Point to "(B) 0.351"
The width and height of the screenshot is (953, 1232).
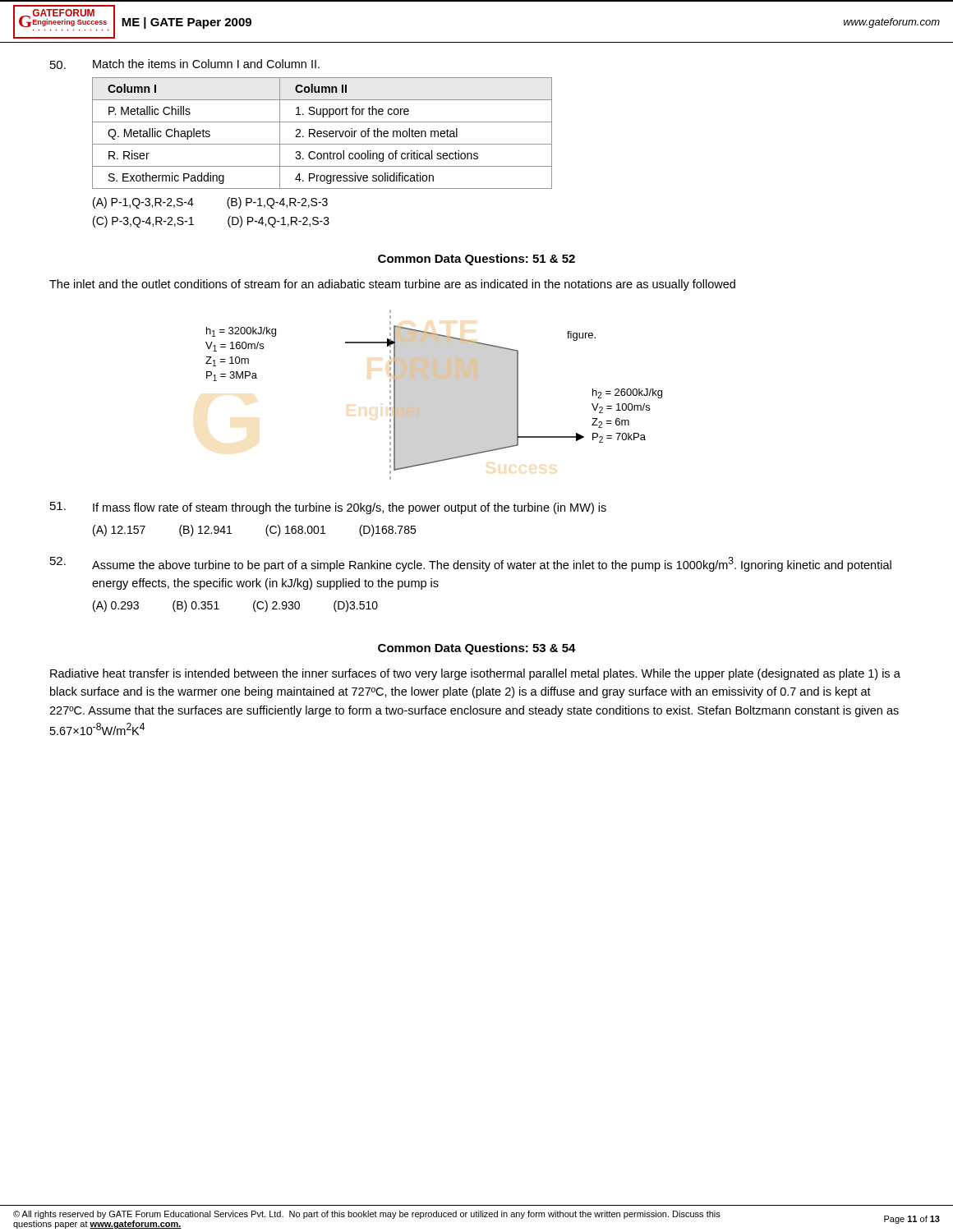pos(196,605)
